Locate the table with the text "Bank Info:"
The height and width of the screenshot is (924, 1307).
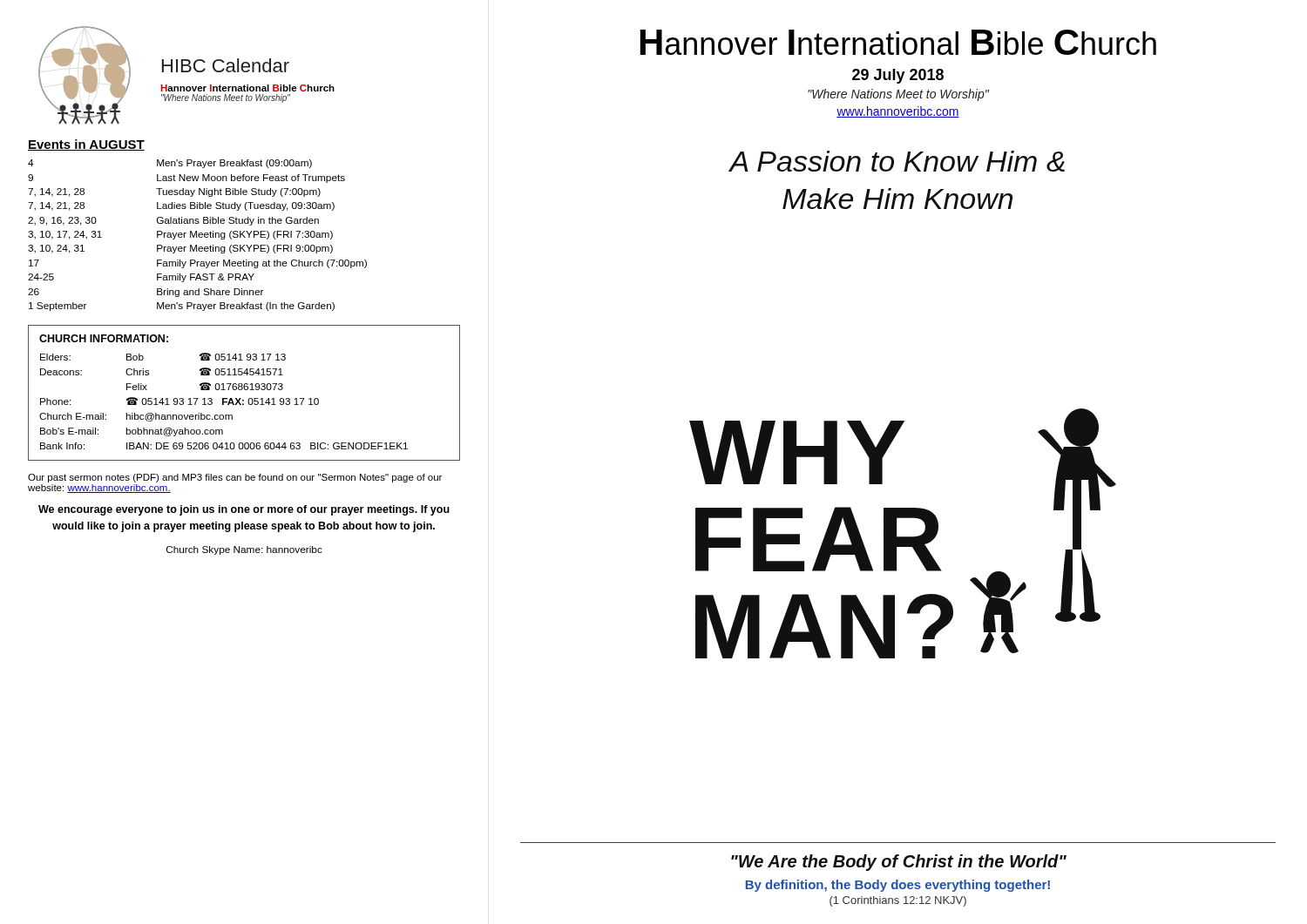[x=244, y=393]
